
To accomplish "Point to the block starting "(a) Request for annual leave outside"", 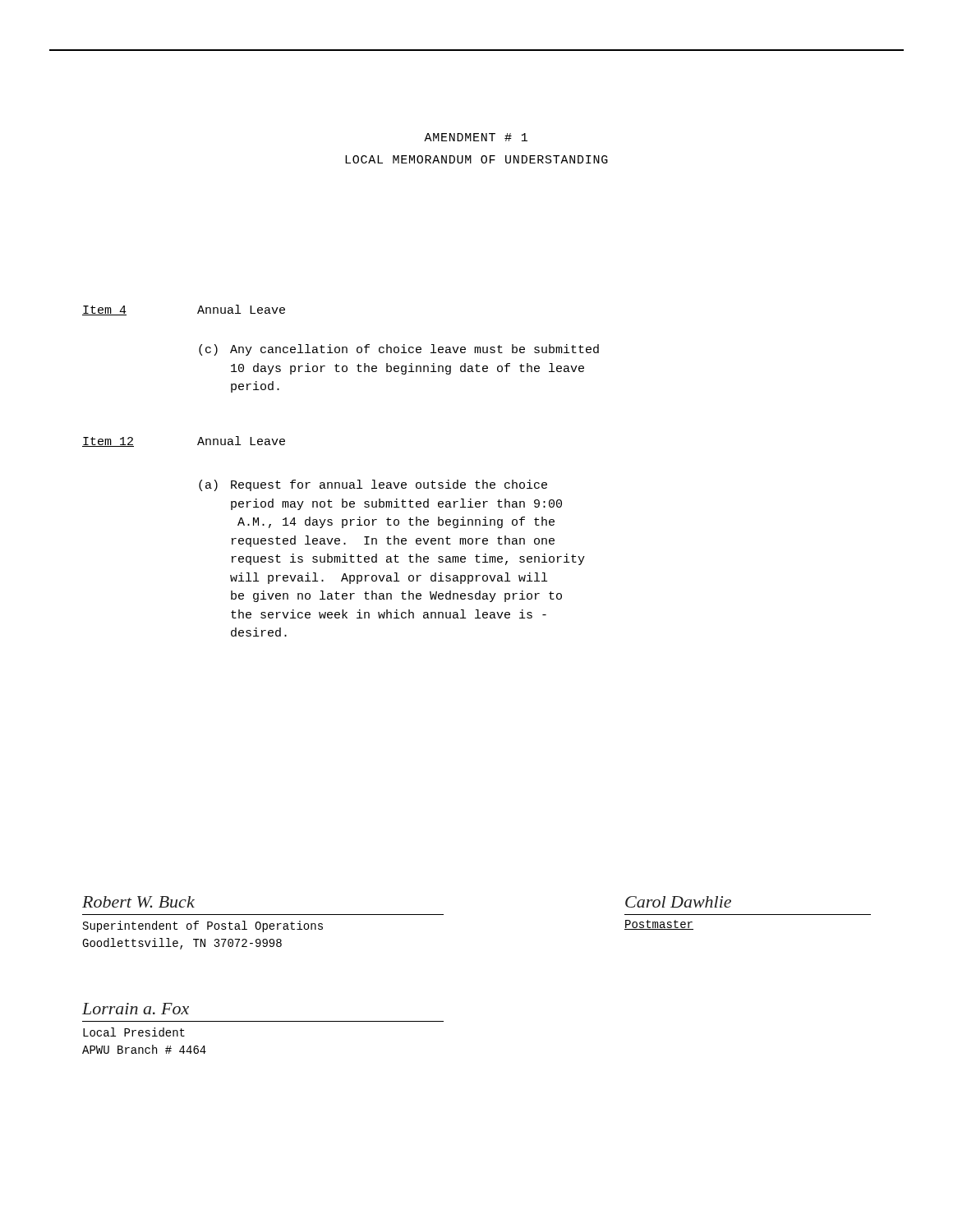I will tap(534, 560).
